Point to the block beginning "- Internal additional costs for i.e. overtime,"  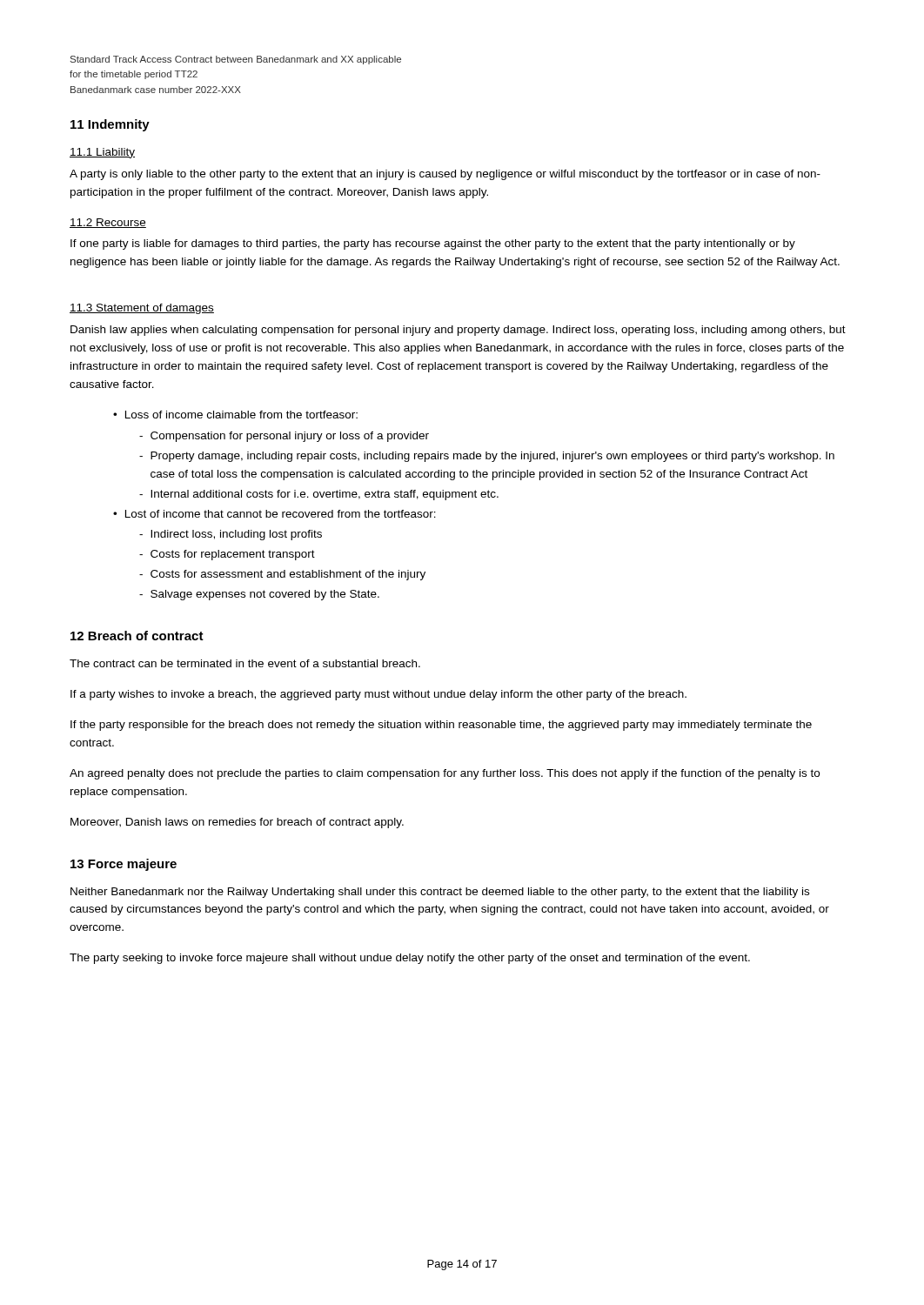tap(492, 494)
